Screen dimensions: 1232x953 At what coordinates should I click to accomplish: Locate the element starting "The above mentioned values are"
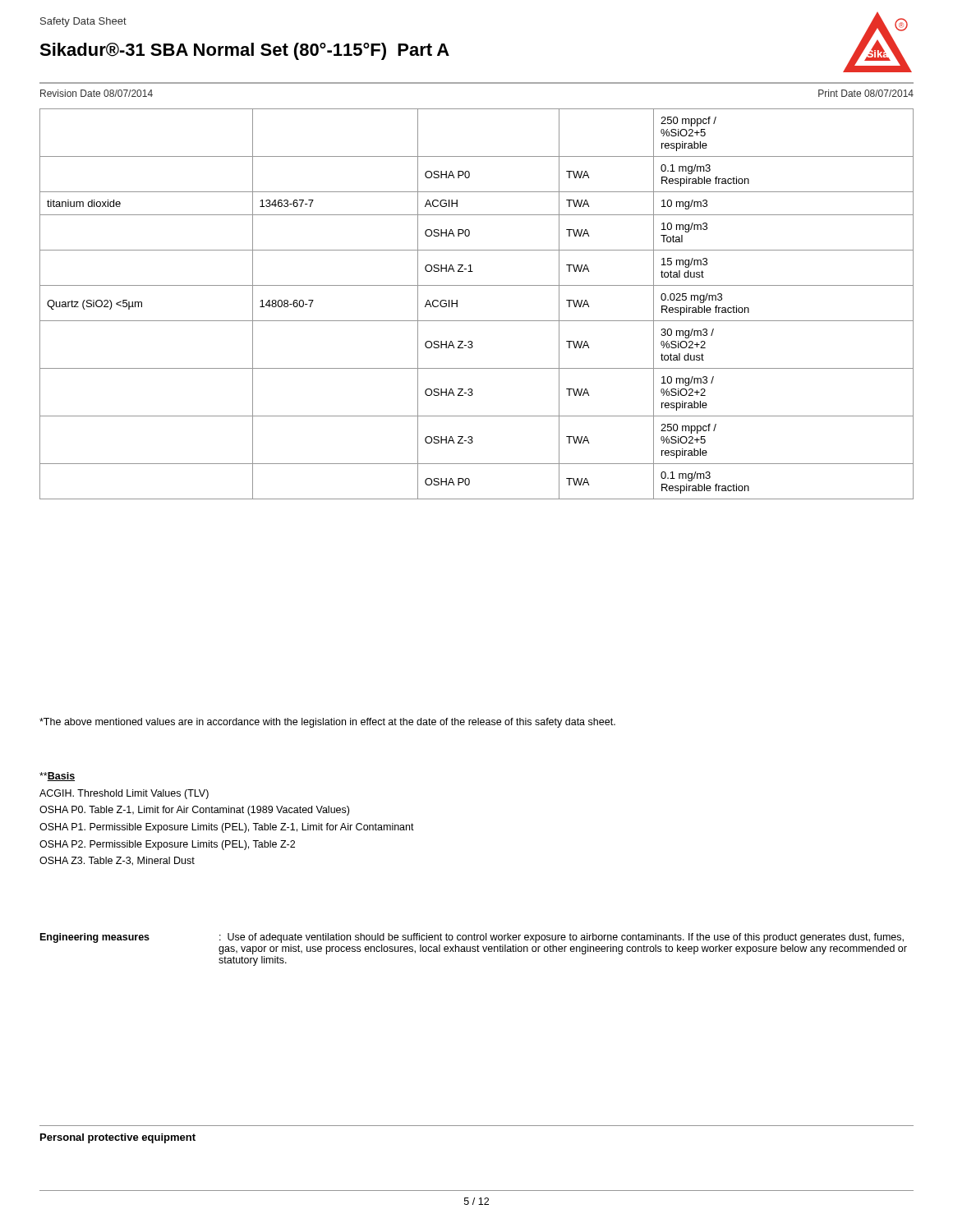[x=328, y=722]
